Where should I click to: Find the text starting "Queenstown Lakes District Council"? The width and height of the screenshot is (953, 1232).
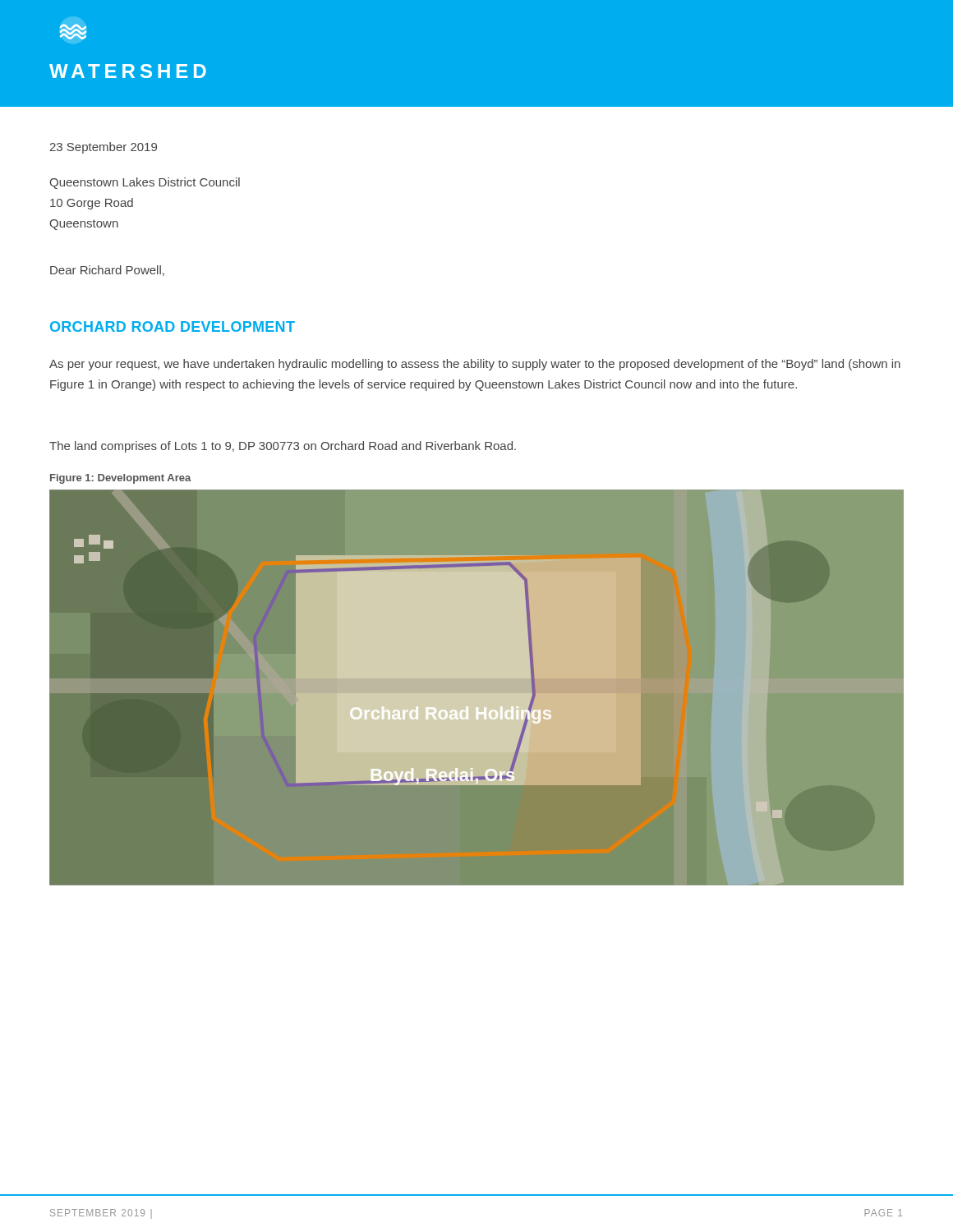tap(145, 183)
